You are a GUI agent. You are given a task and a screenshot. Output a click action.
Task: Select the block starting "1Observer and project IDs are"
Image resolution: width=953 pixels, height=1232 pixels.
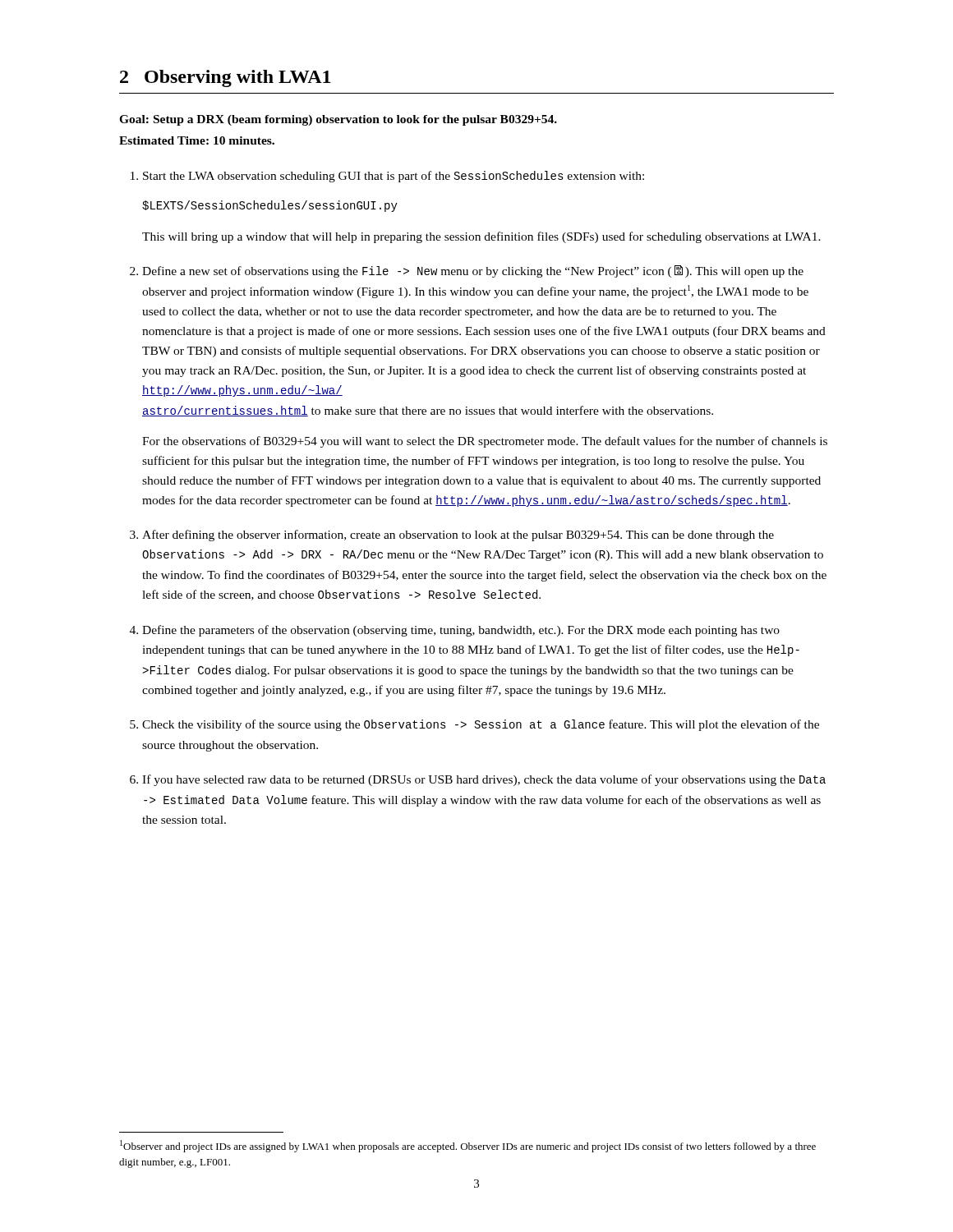coord(476,1154)
